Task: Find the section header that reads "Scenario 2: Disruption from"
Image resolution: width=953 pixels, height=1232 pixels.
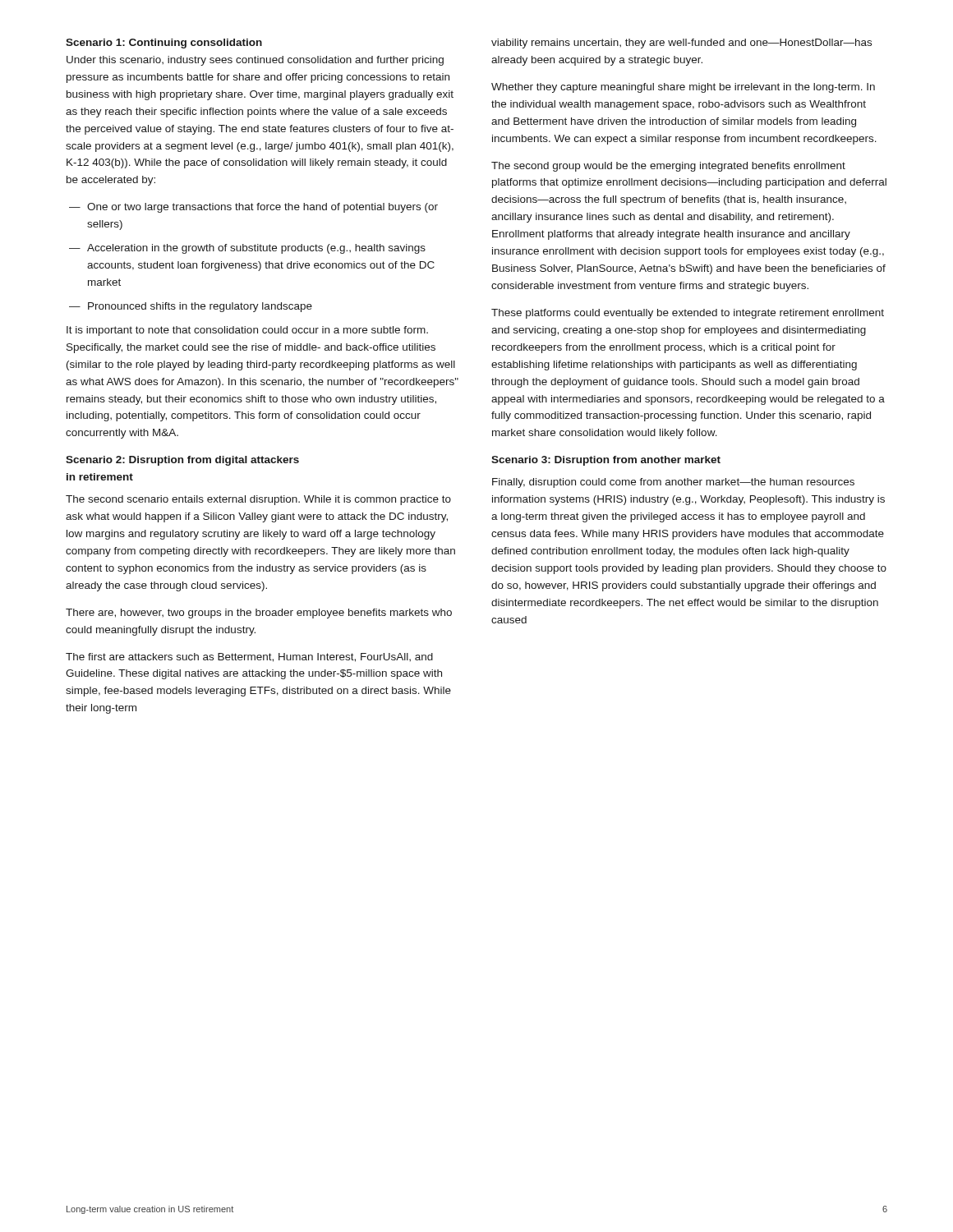Action: (183, 468)
